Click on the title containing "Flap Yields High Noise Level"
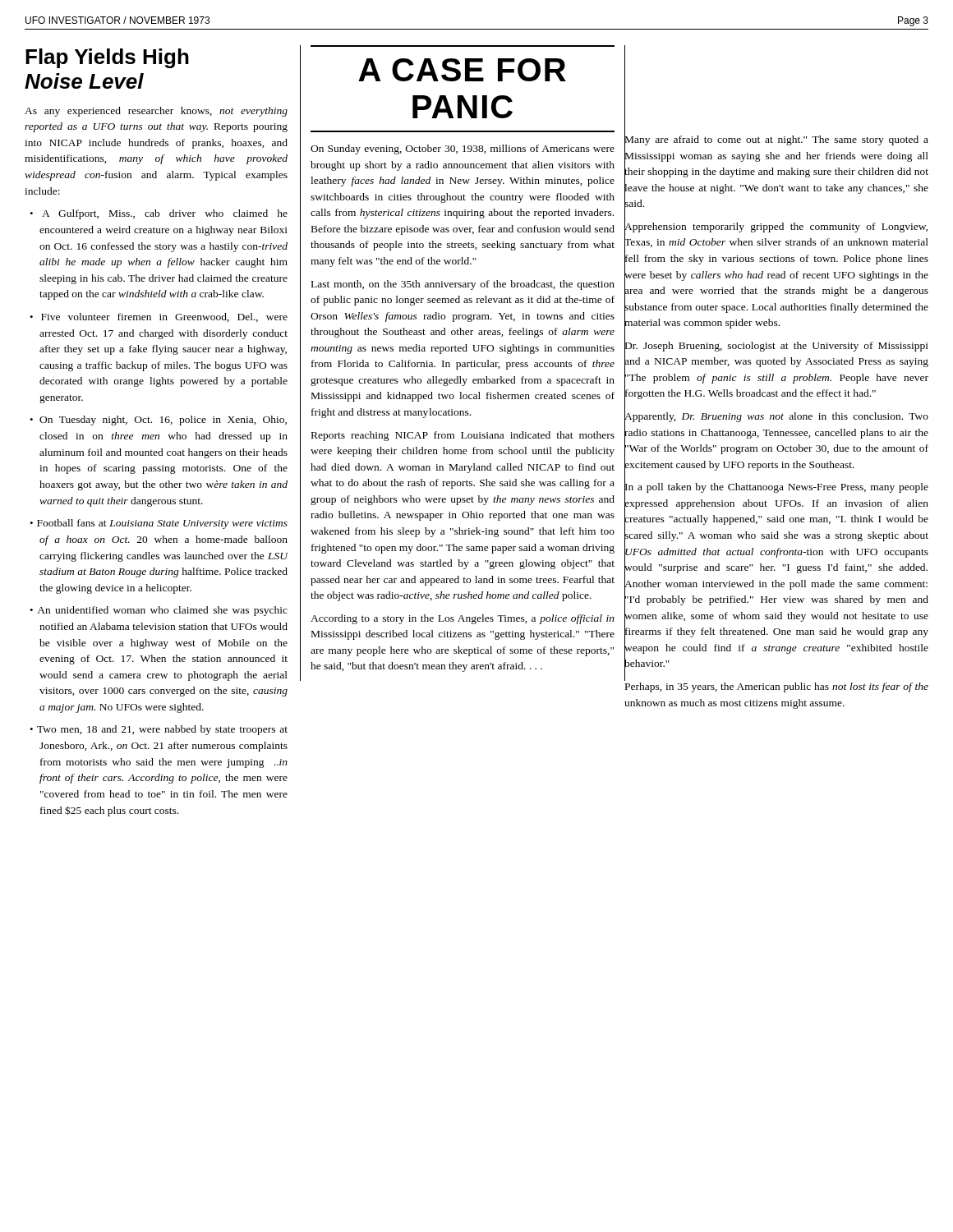 tap(107, 69)
